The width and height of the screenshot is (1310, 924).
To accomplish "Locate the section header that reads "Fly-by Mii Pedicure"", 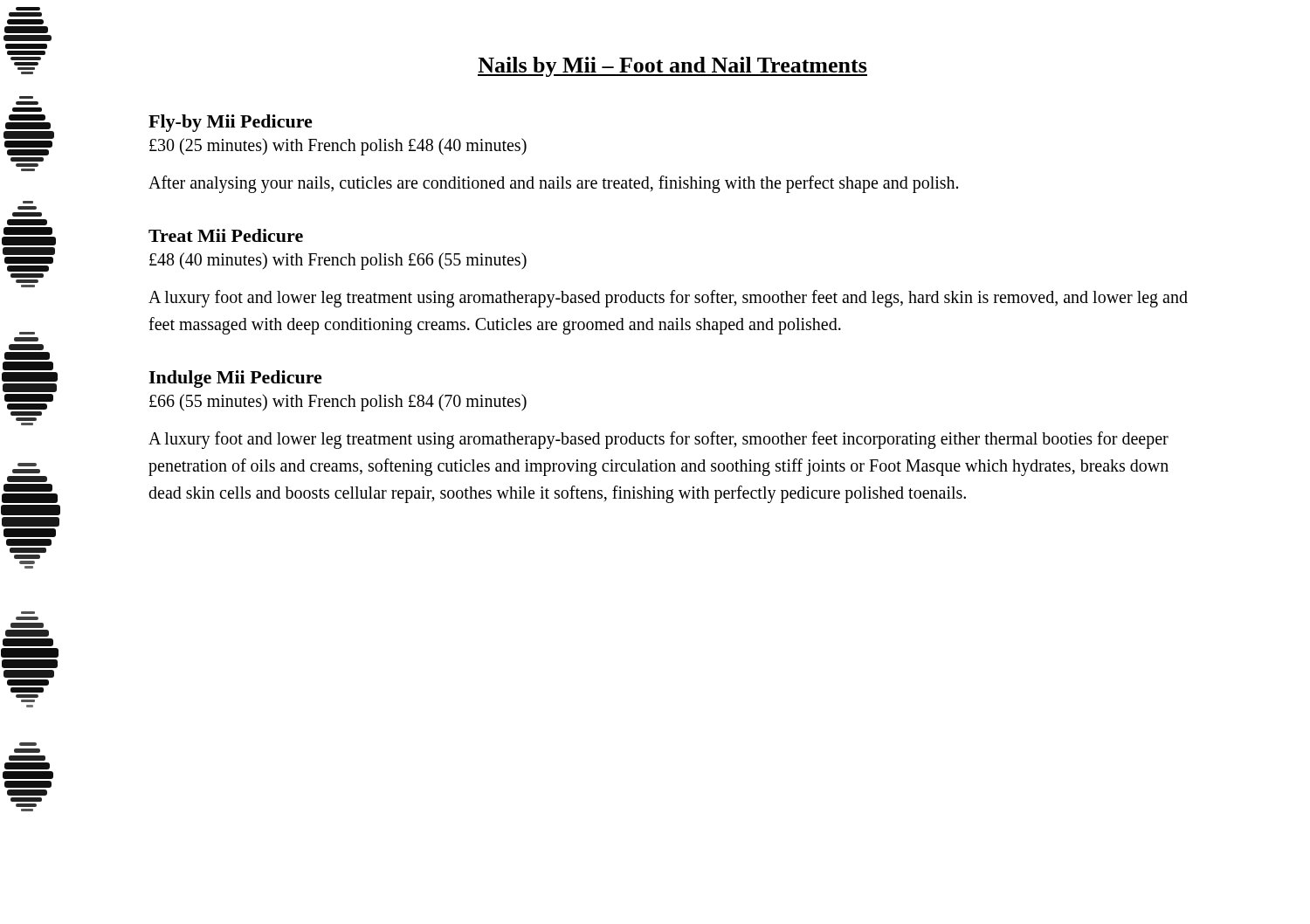I will (230, 121).
